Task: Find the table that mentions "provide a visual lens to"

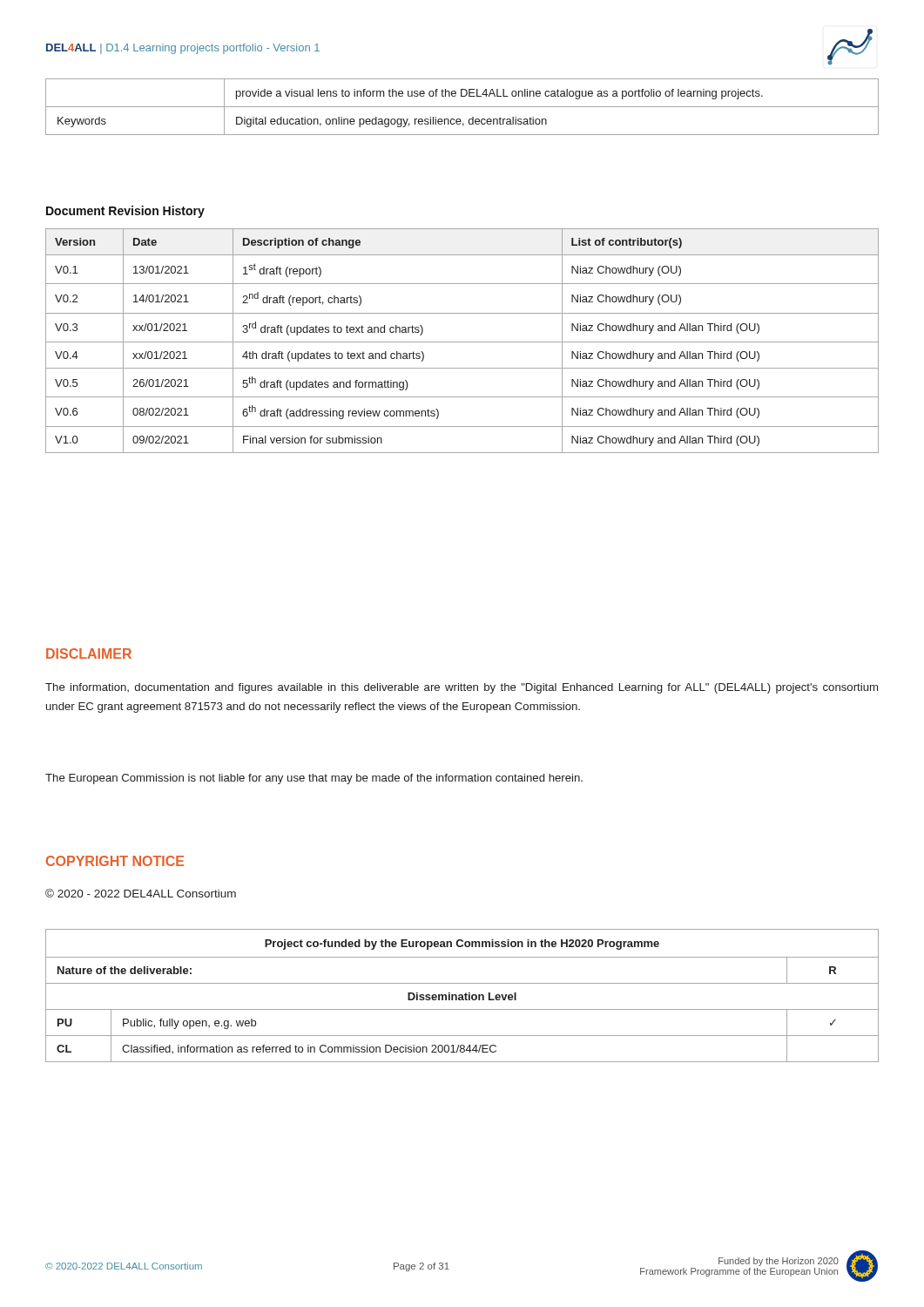Action: tap(462, 107)
